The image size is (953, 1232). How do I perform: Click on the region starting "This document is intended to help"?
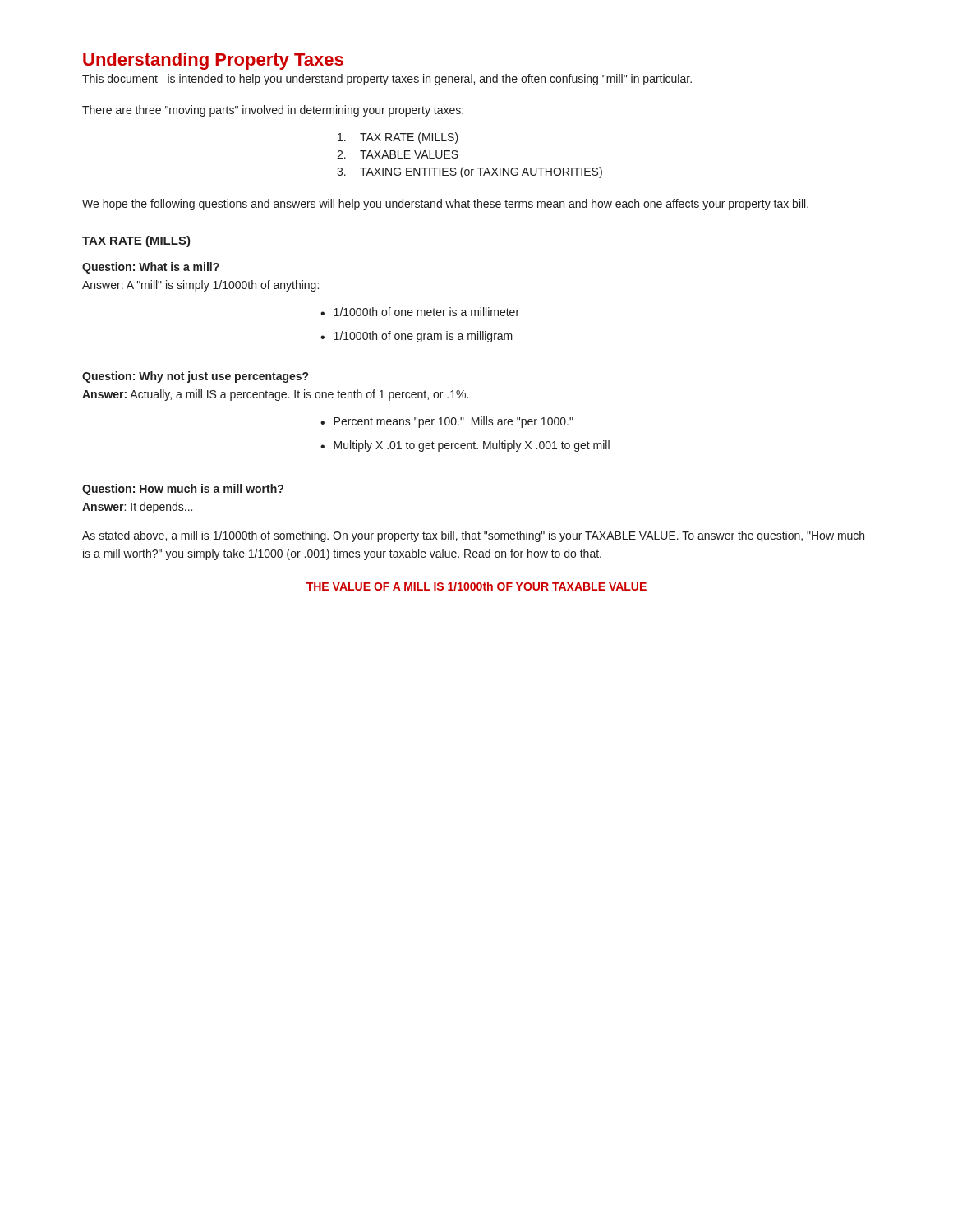click(387, 79)
